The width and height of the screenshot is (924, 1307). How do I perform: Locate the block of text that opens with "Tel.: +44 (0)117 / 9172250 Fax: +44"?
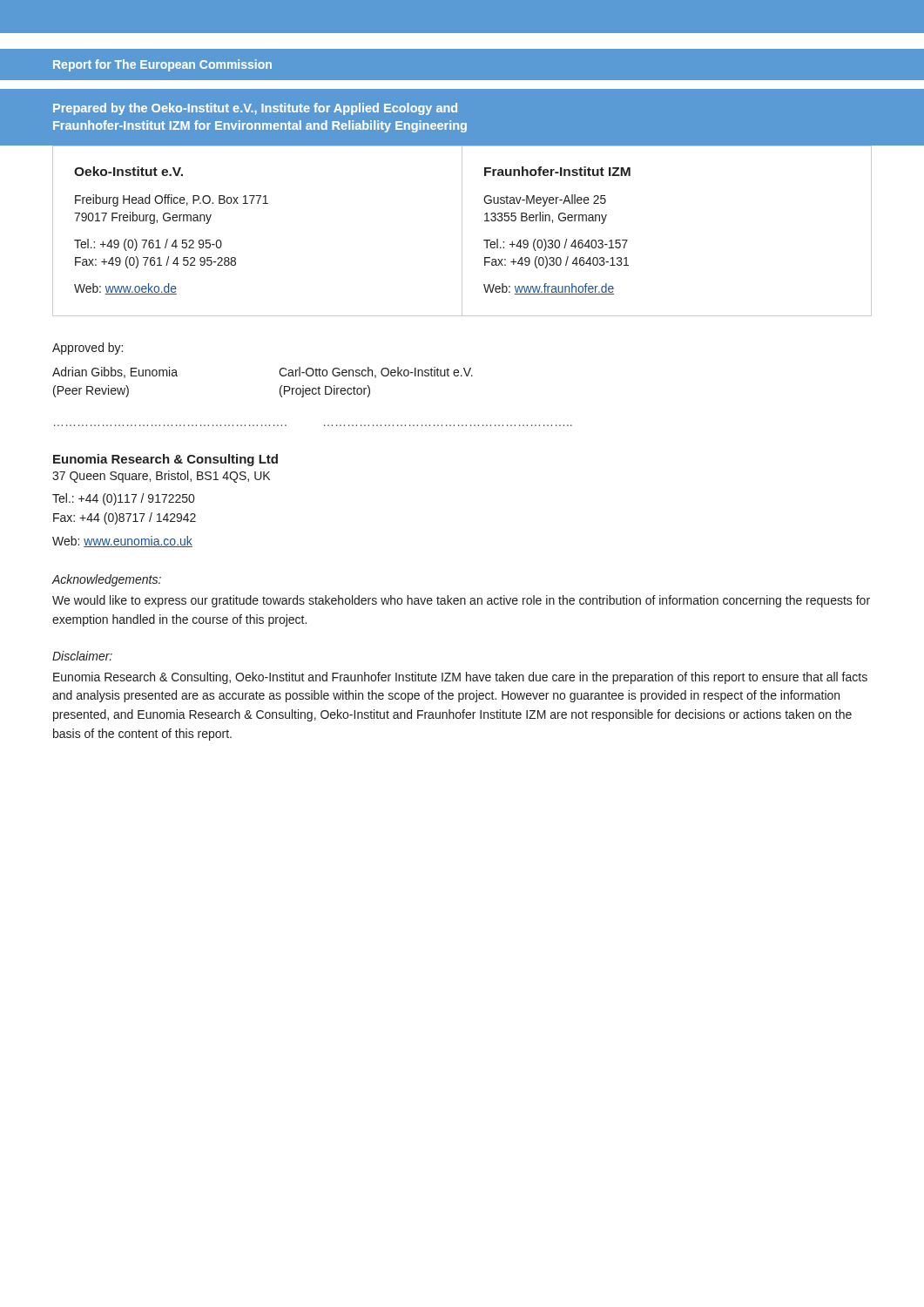(124, 508)
